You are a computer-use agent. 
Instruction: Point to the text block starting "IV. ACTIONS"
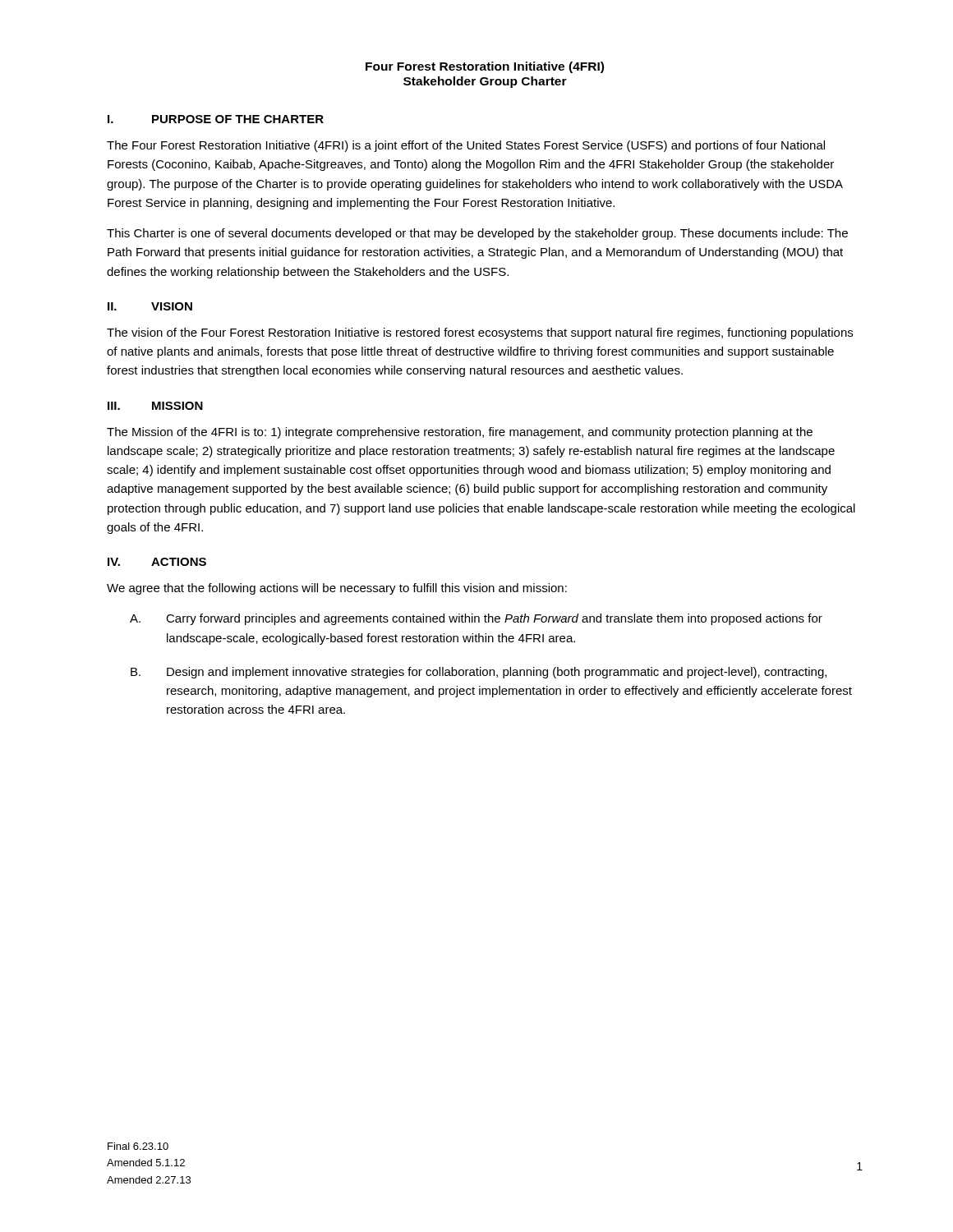(157, 561)
